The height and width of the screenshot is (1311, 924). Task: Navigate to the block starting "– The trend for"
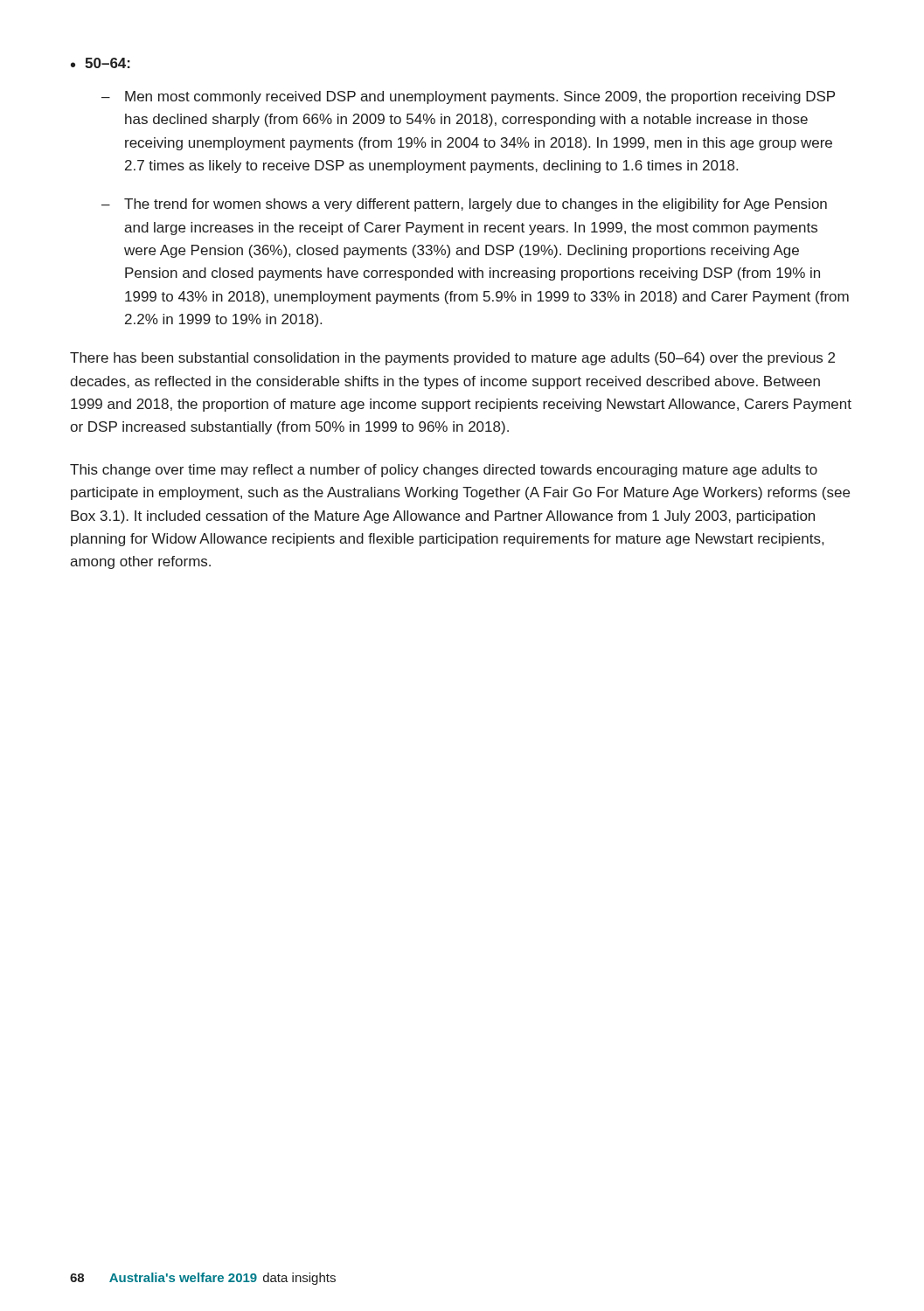click(x=478, y=263)
